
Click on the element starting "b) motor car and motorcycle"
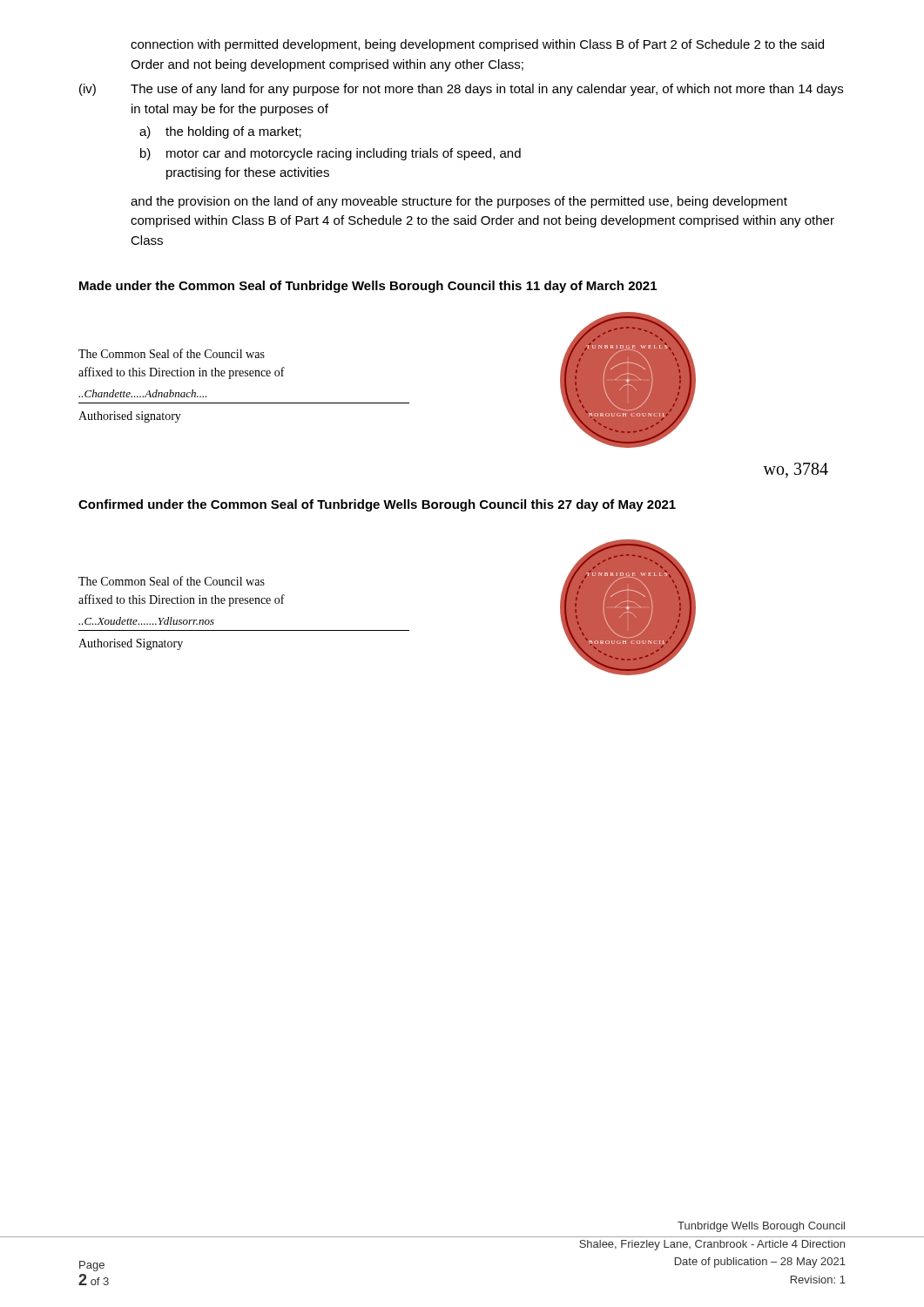330,163
